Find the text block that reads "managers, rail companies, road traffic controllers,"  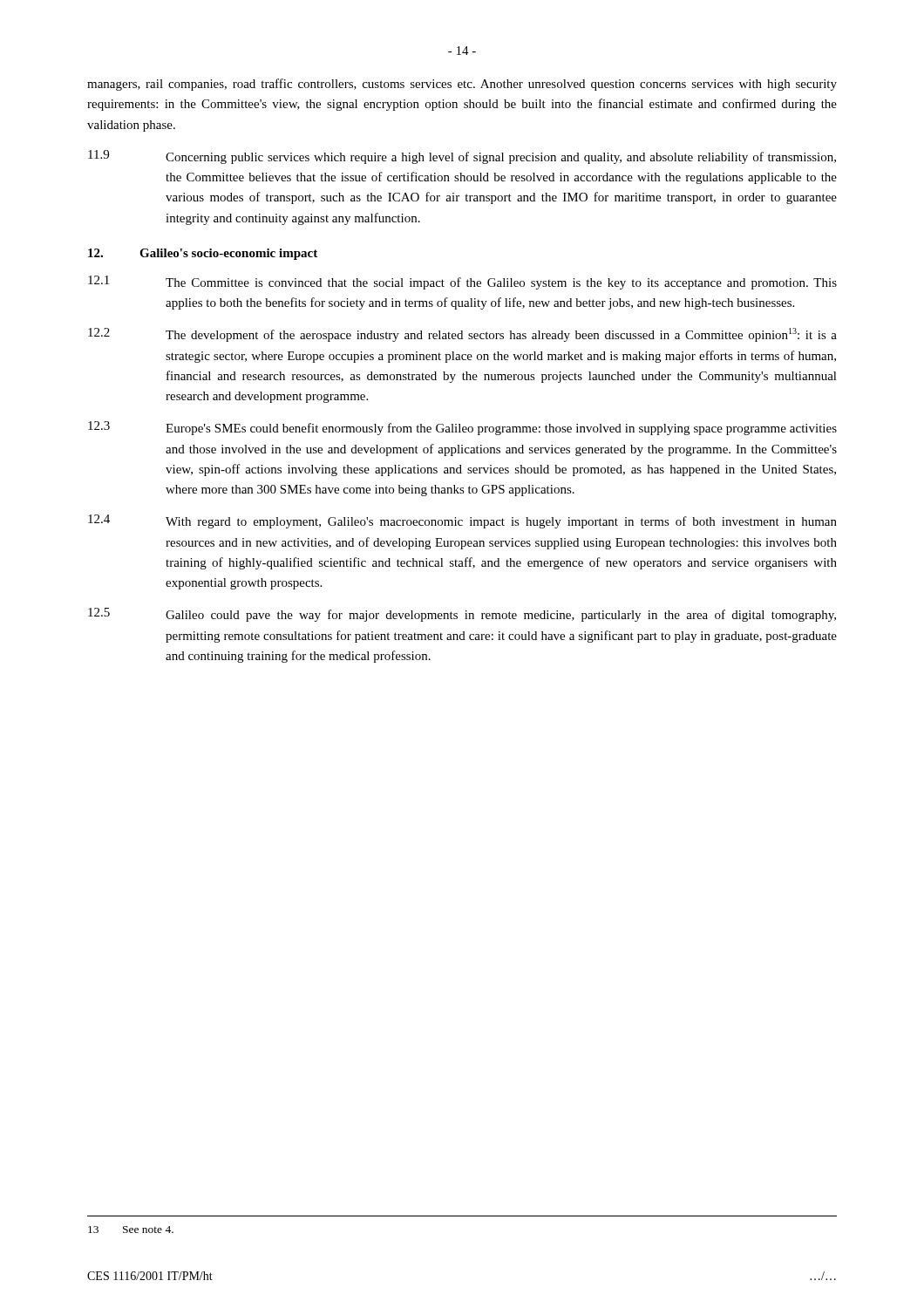click(x=462, y=104)
